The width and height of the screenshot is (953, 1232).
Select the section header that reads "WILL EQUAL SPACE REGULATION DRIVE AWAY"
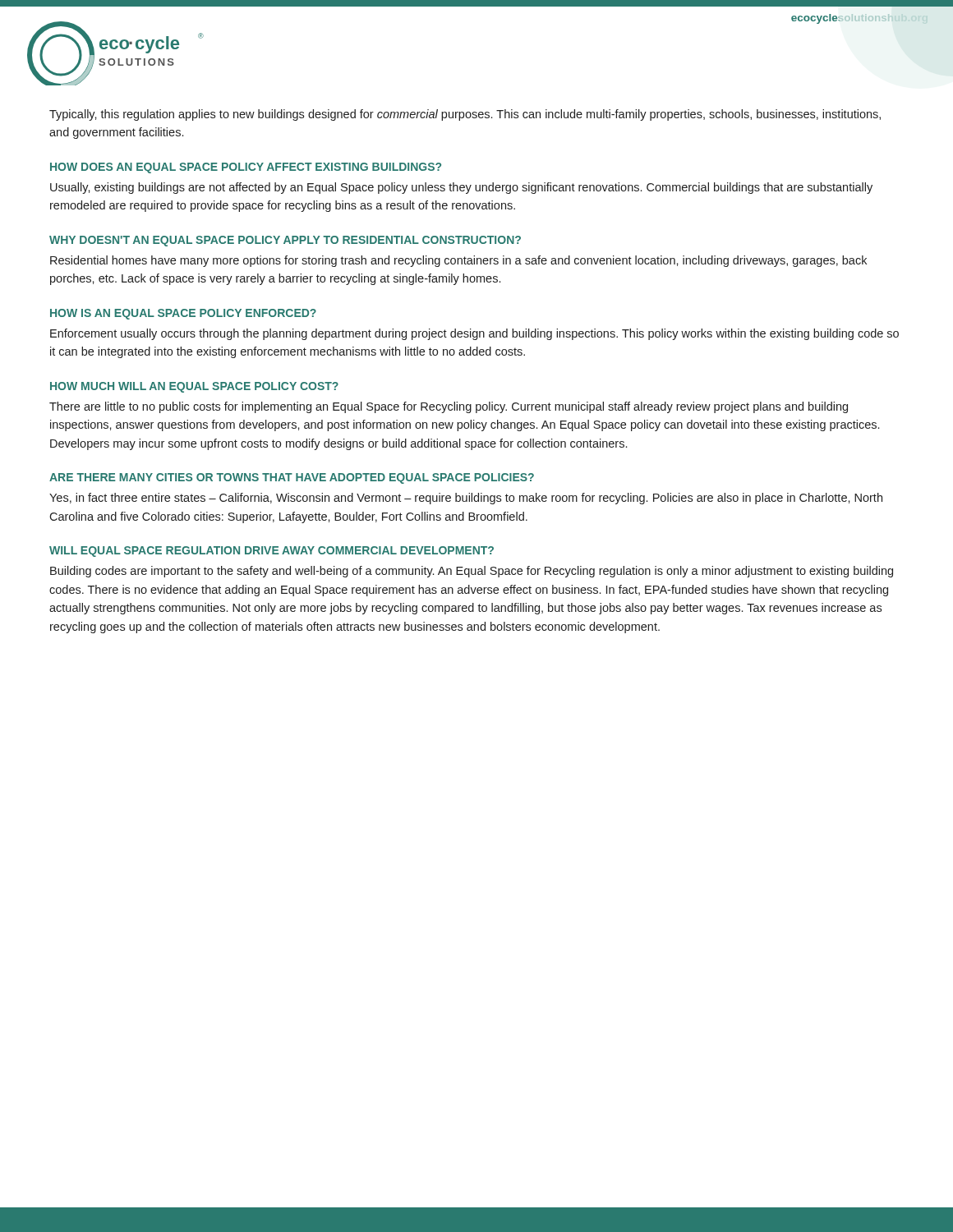point(272,550)
